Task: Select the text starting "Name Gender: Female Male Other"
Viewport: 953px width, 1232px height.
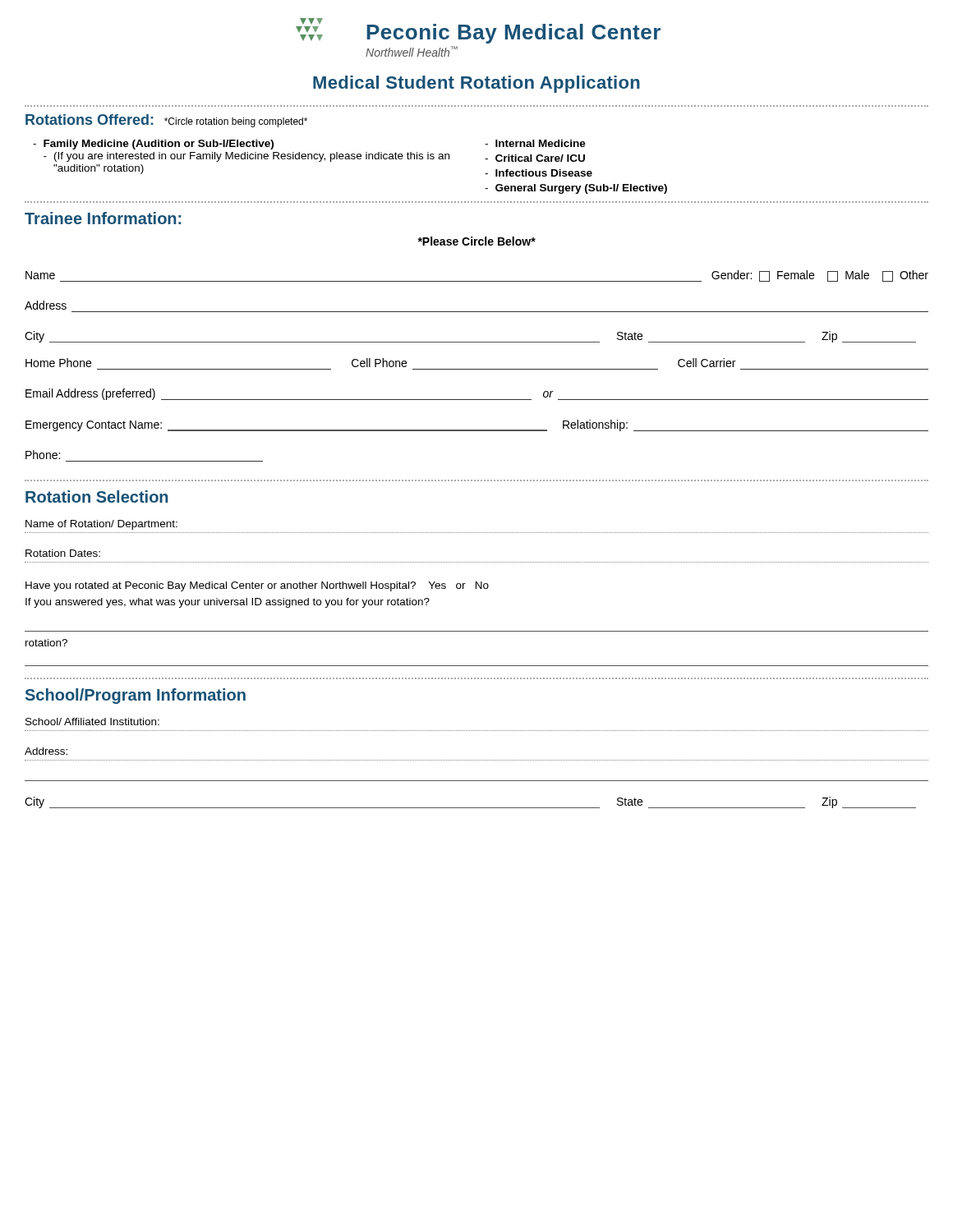Action: (476, 274)
